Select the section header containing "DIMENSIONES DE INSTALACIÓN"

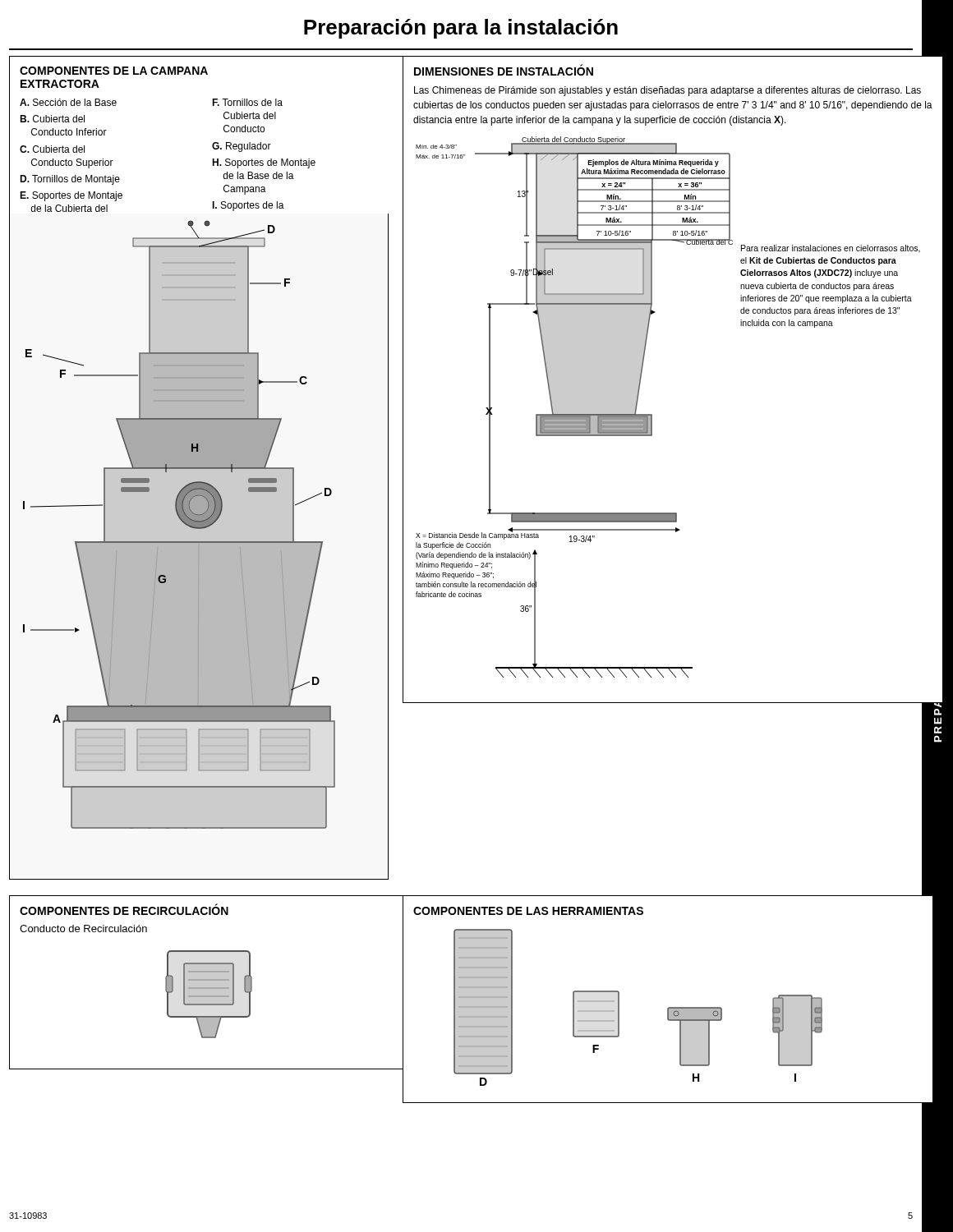click(504, 71)
